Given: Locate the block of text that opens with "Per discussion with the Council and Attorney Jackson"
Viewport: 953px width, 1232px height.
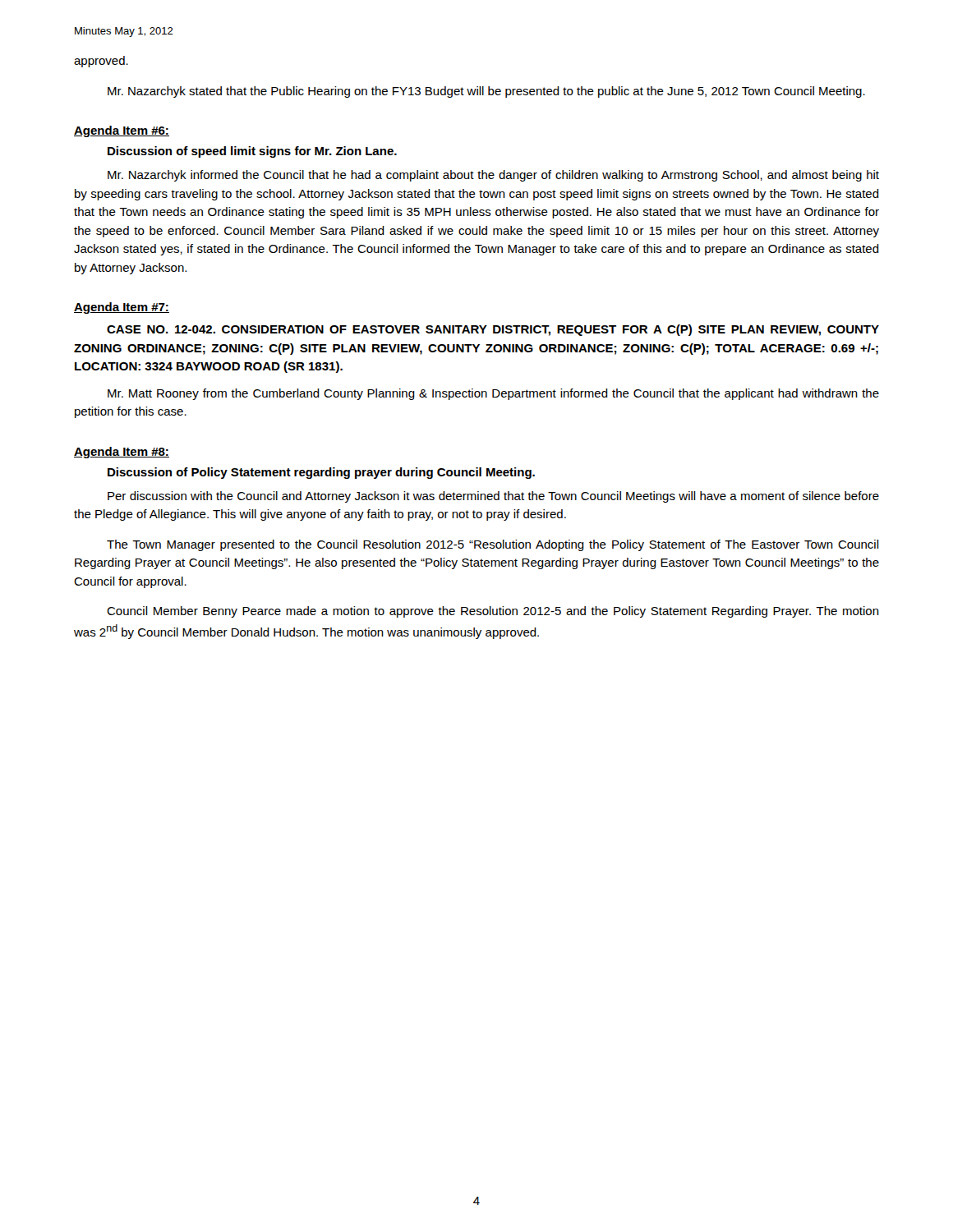Looking at the screenshot, I should click(476, 505).
